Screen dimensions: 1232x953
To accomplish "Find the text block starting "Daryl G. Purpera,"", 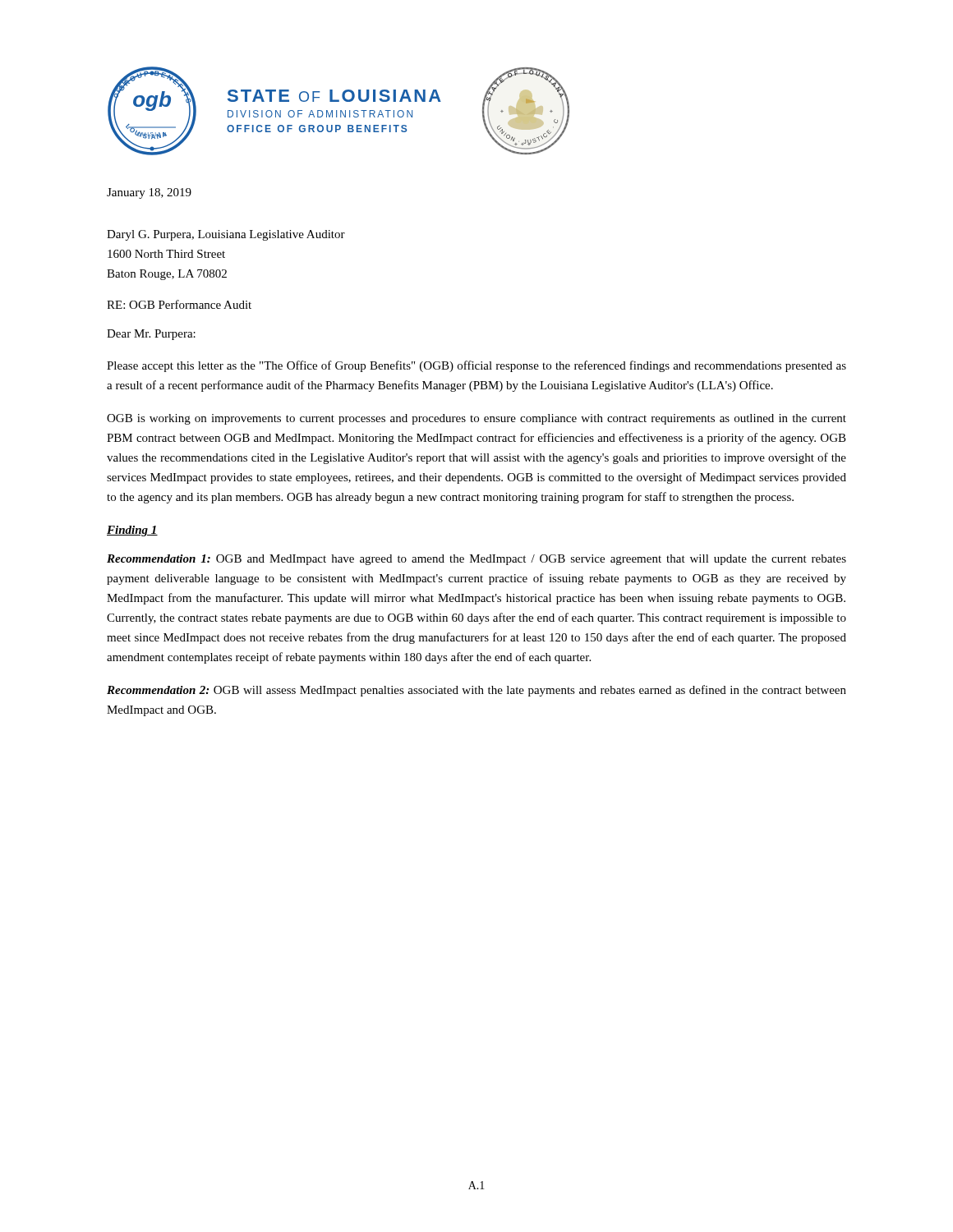I will pos(226,254).
